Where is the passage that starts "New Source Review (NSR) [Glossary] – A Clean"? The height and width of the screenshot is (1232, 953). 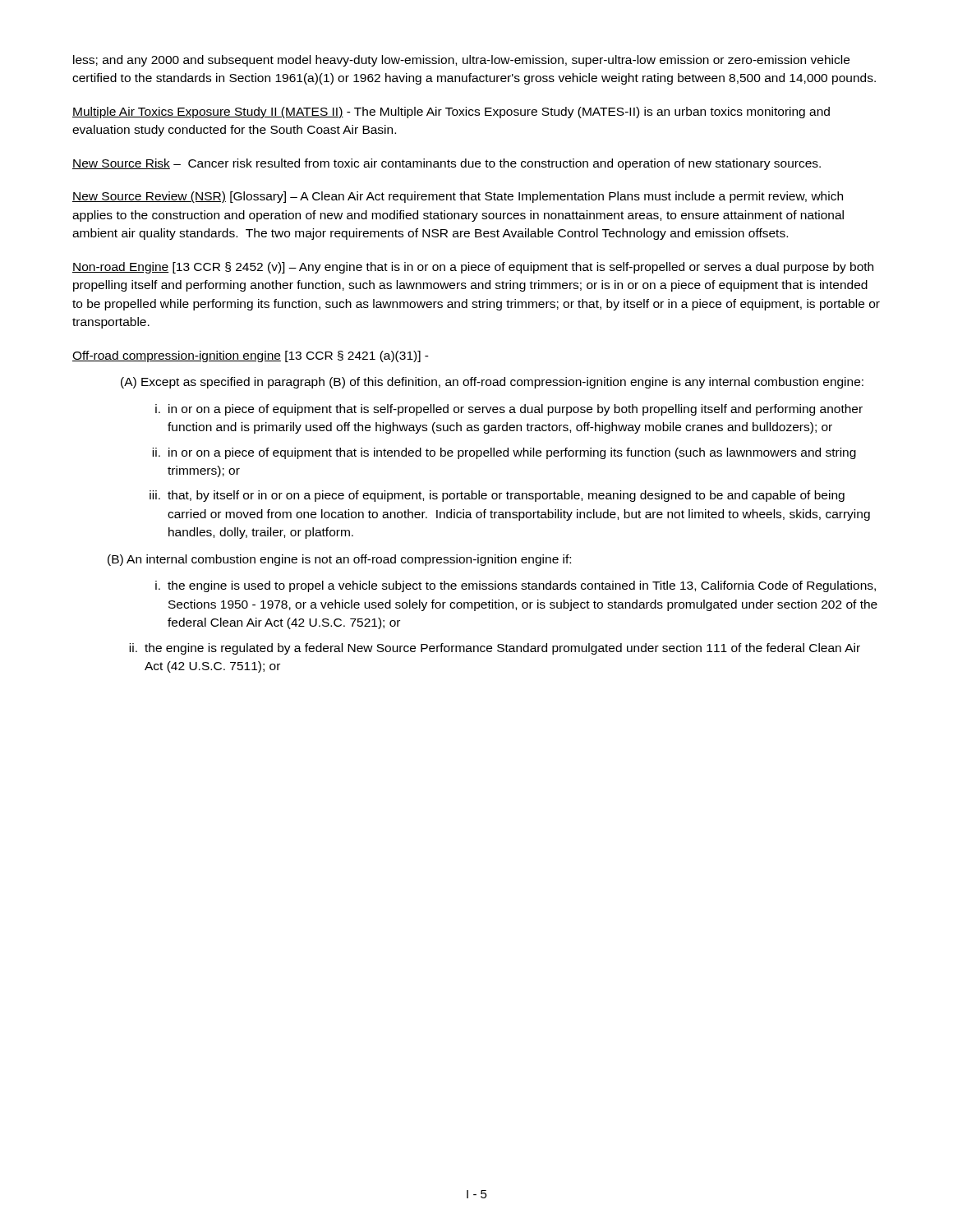458,215
